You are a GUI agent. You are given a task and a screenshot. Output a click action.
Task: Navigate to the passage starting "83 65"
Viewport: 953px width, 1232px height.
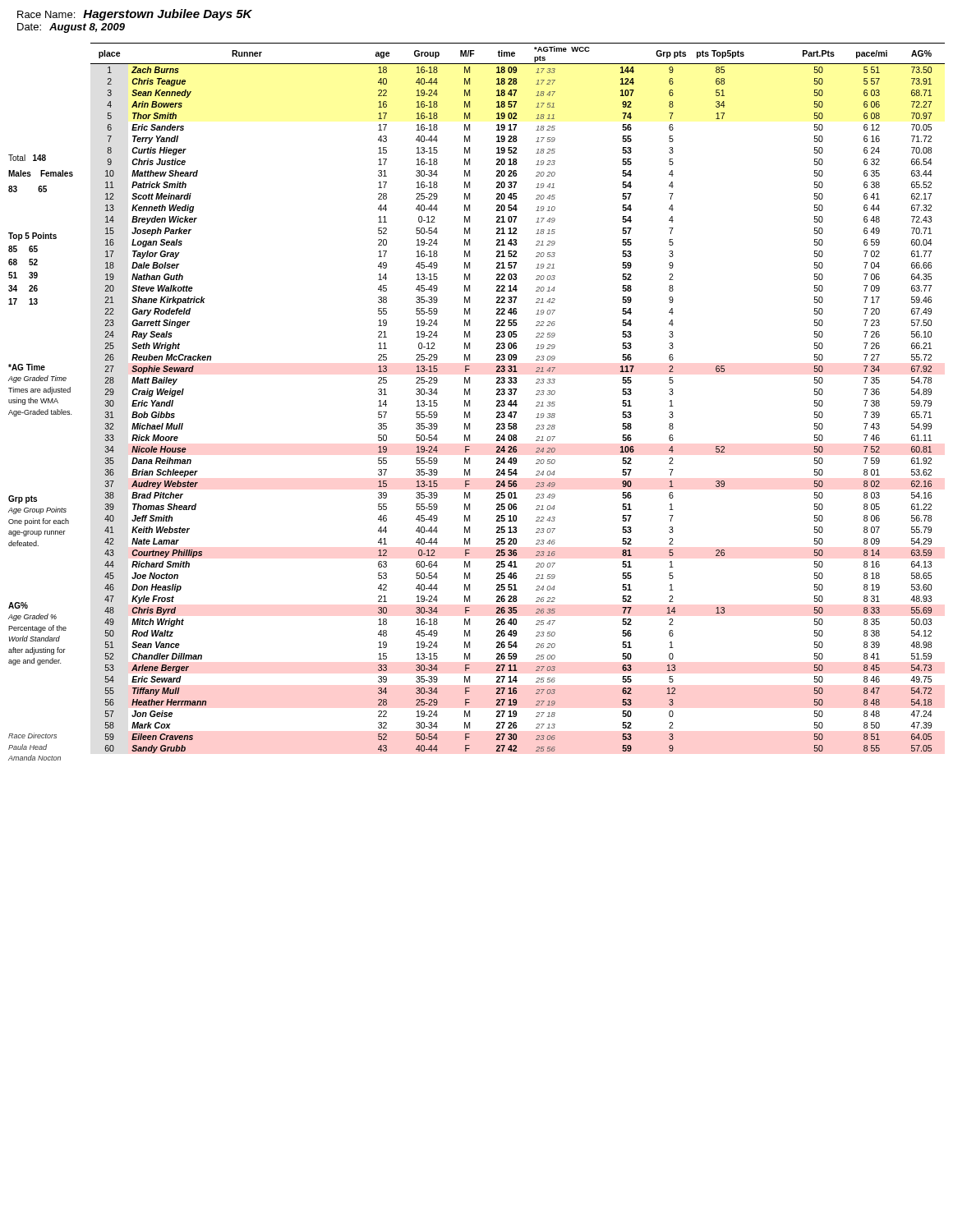click(28, 189)
